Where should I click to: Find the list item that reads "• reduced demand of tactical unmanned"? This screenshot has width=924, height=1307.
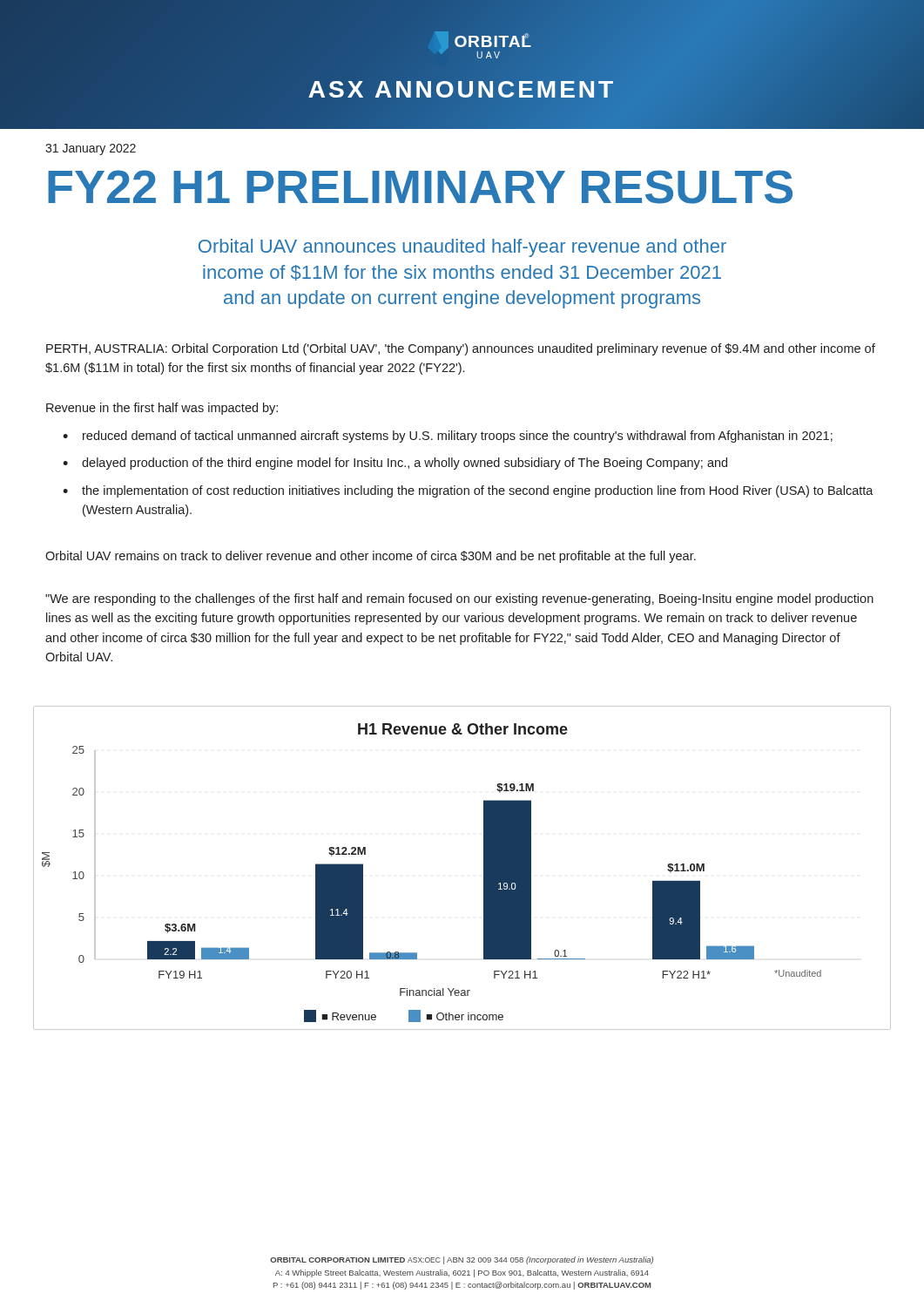[x=448, y=437]
